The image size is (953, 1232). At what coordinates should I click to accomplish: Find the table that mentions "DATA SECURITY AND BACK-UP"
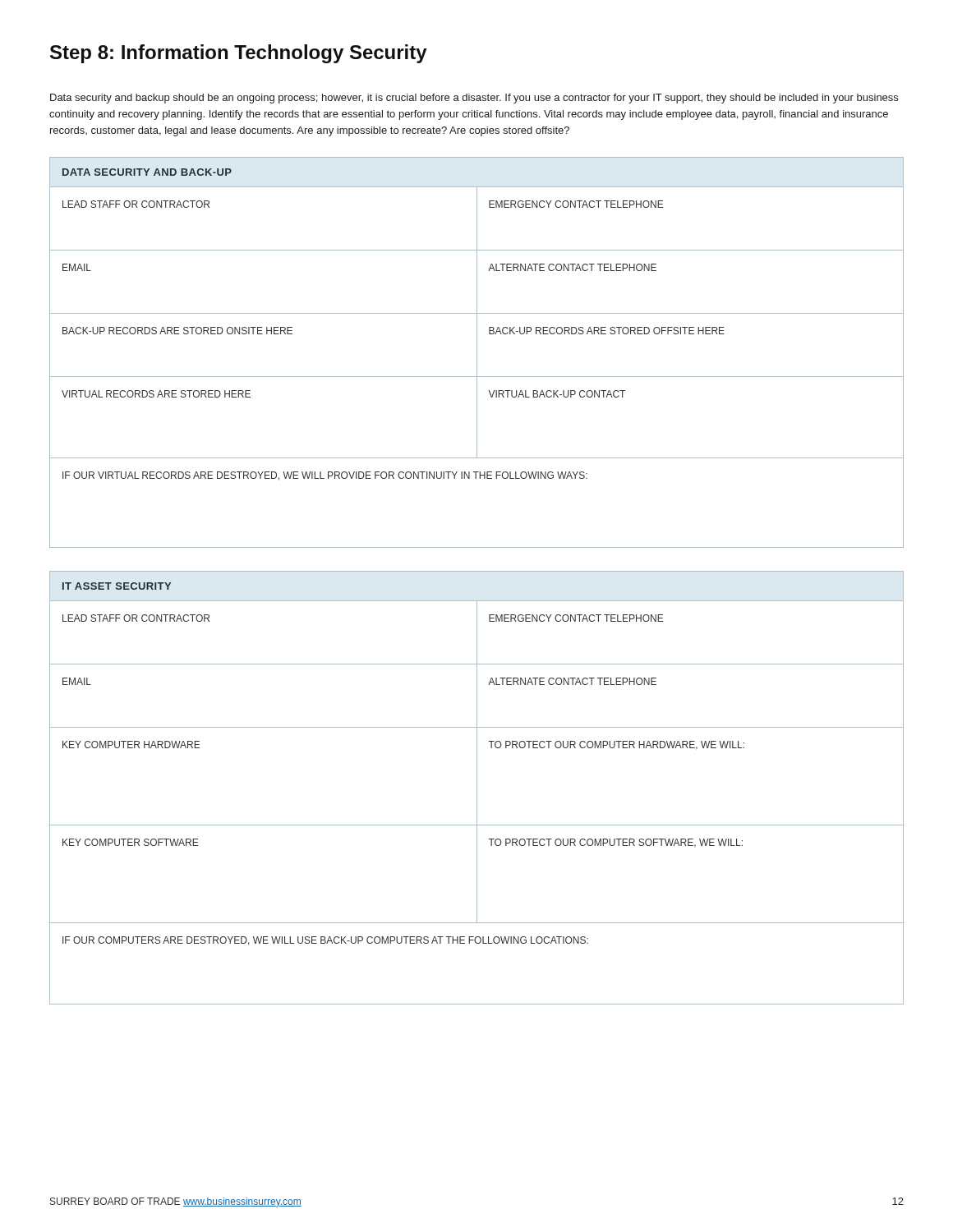tap(476, 353)
